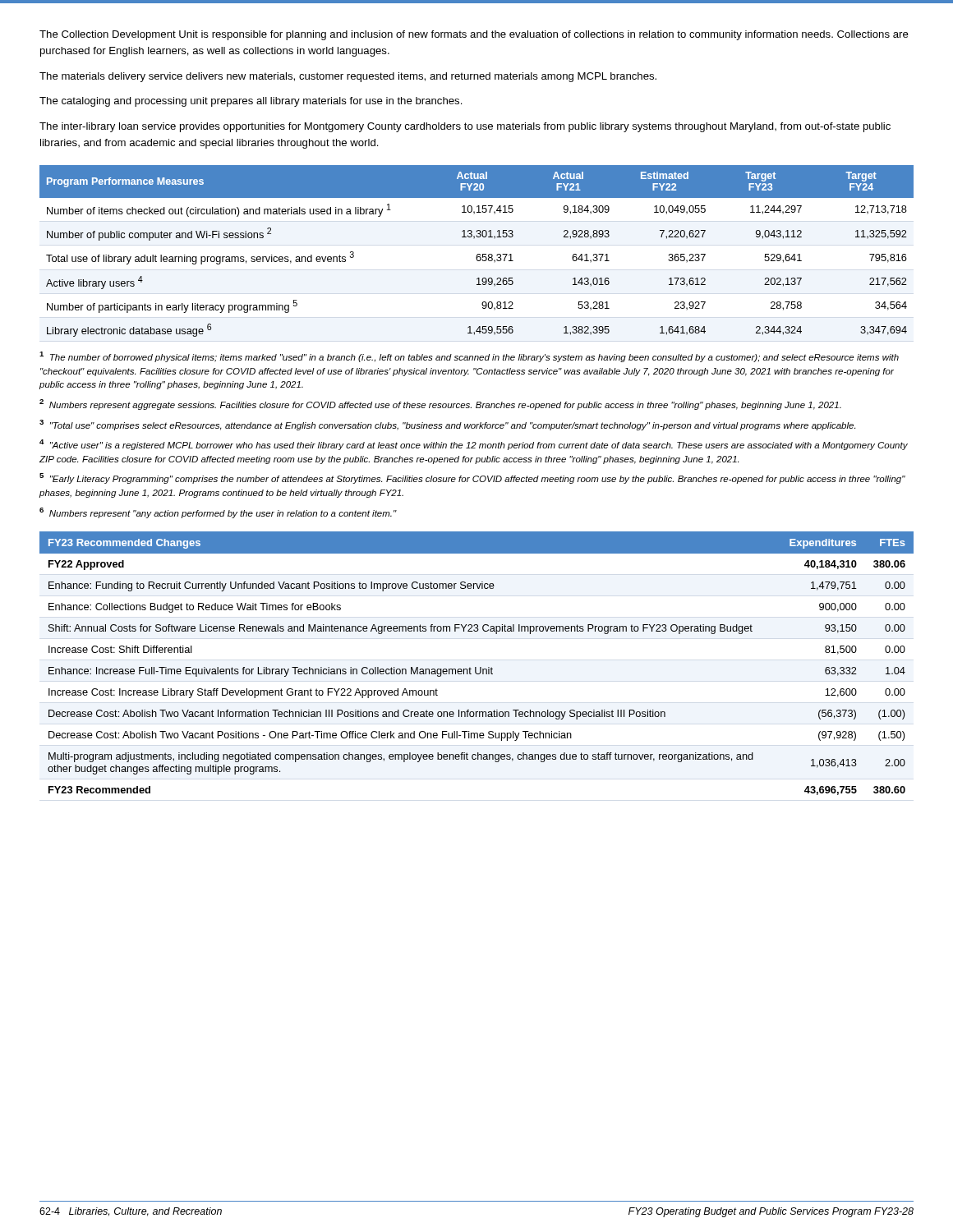The height and width of the screenshot is (1232, 953).
Task: Point to the block starting "4 "Active user" is a registered MCPL borrower"
Action: coord(473,450)
